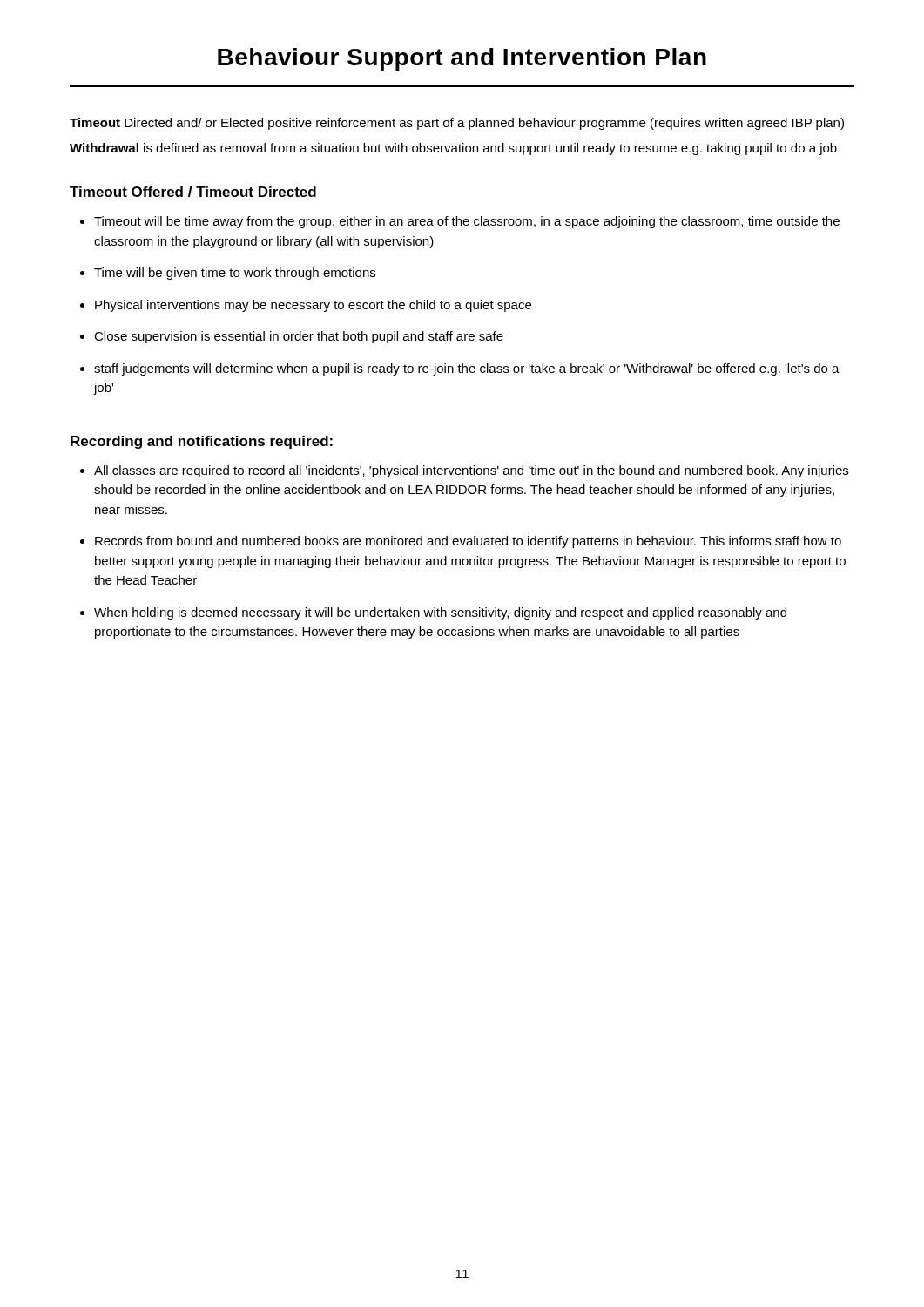Select the passage starting "Time will be given time"
Image resolution: width=924 pixels, height=1307 pixels.
[x=235, y=272]
